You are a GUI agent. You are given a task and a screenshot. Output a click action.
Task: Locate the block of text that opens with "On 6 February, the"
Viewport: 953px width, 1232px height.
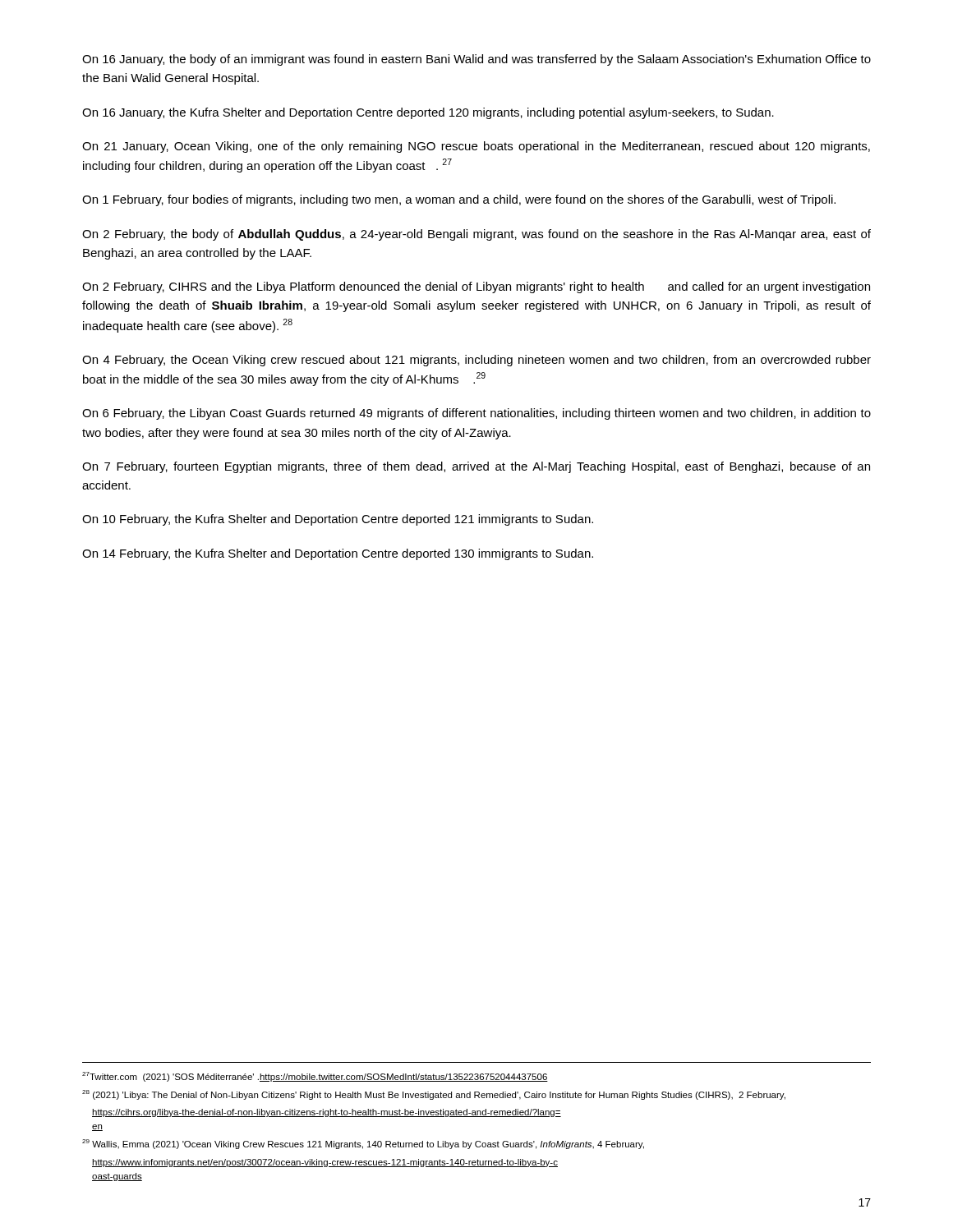pos(476,422)
